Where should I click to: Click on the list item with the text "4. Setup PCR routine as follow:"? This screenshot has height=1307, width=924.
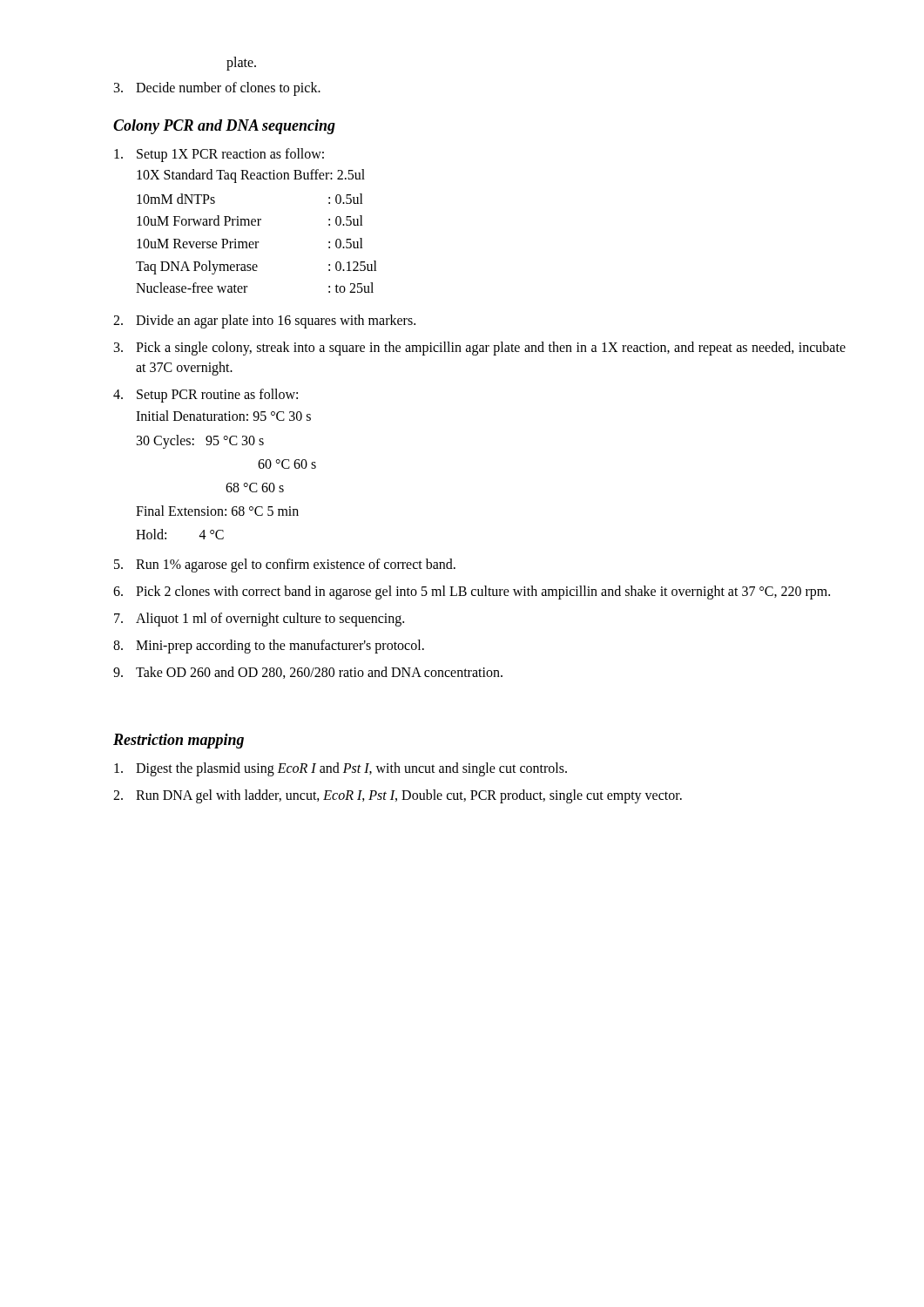point(206,396)
